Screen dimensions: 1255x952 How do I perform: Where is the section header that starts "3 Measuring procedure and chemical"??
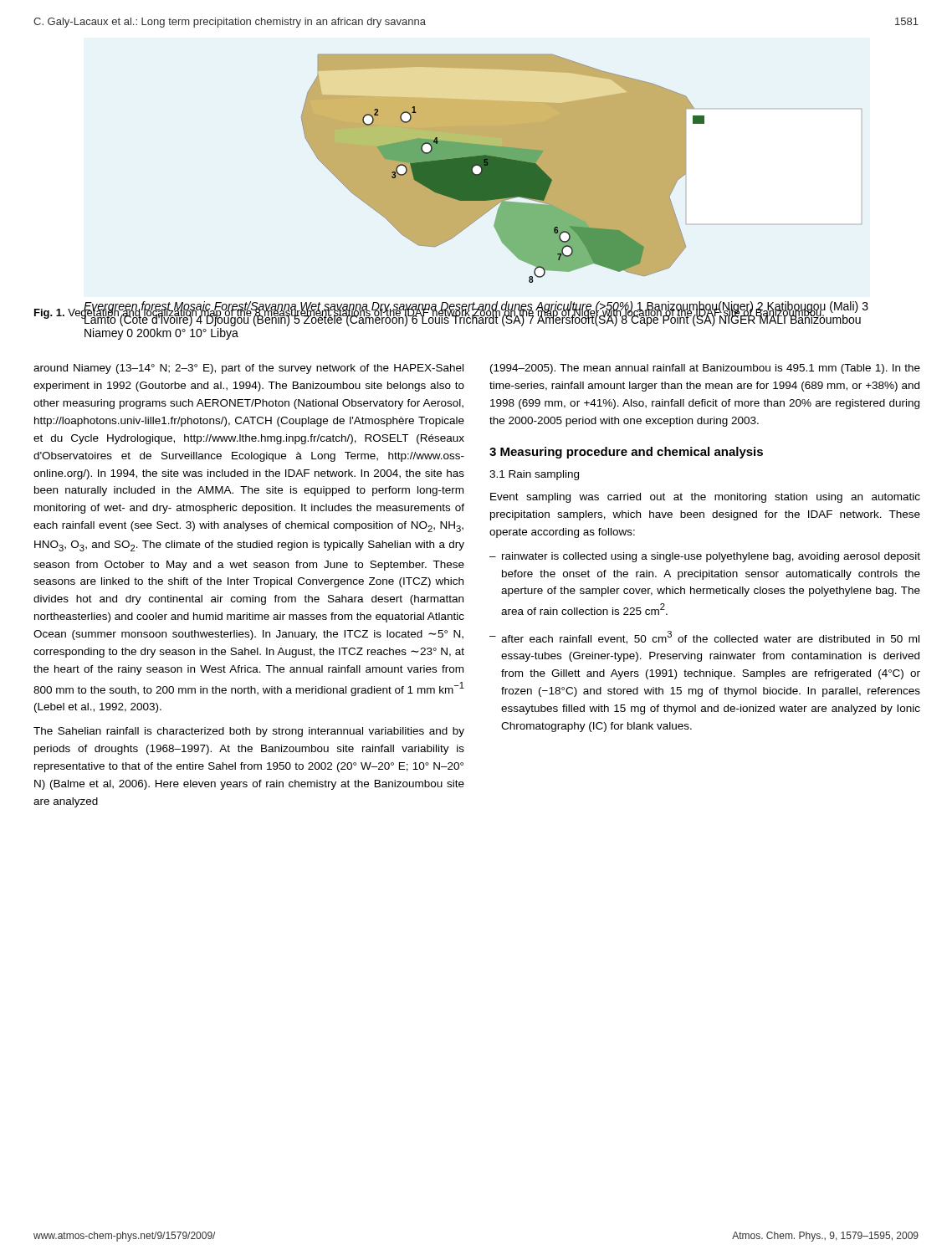pyautogui.click(x=626, y=451)
